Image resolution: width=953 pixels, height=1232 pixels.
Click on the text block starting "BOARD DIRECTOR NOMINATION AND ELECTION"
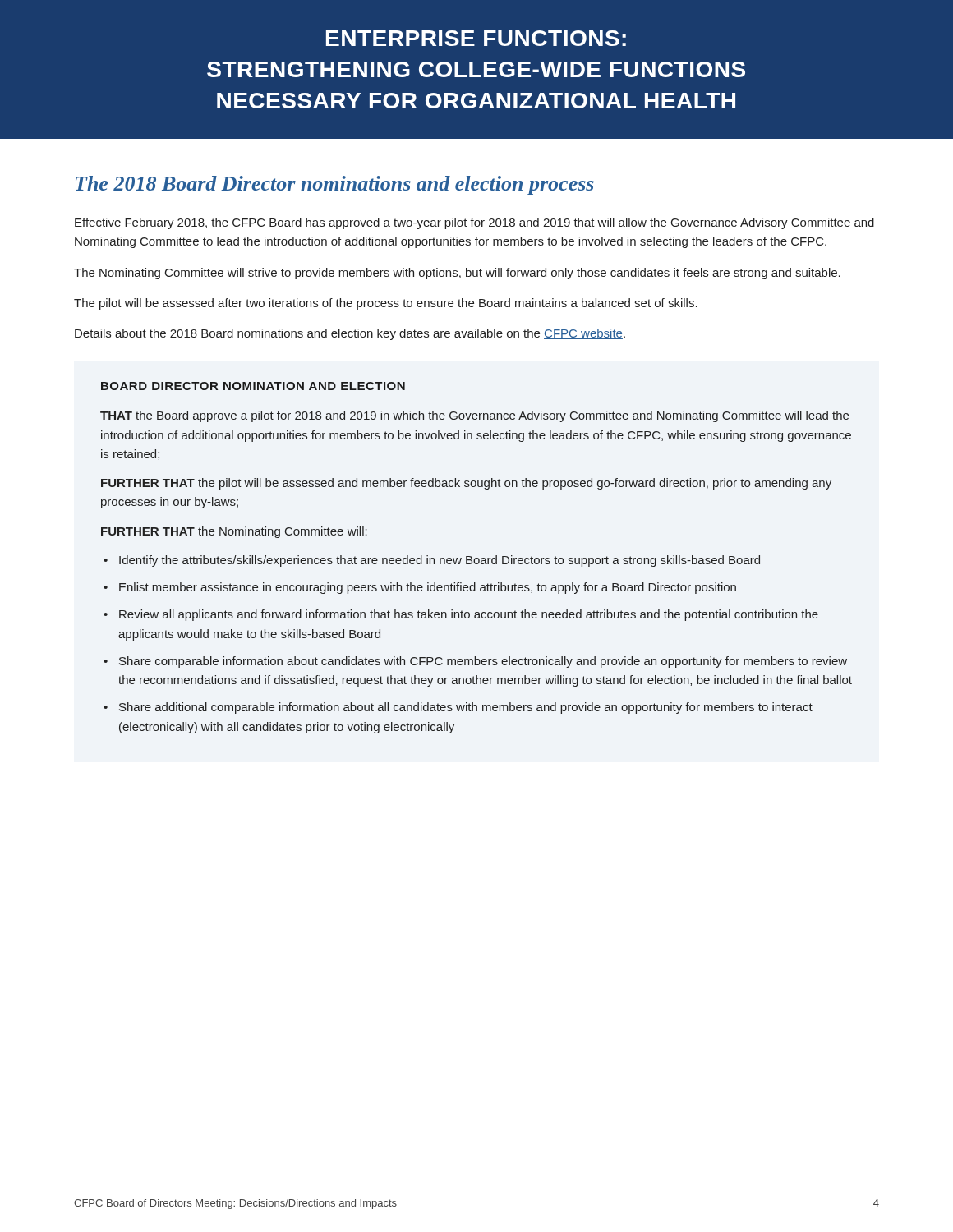(x=253, y=386)
